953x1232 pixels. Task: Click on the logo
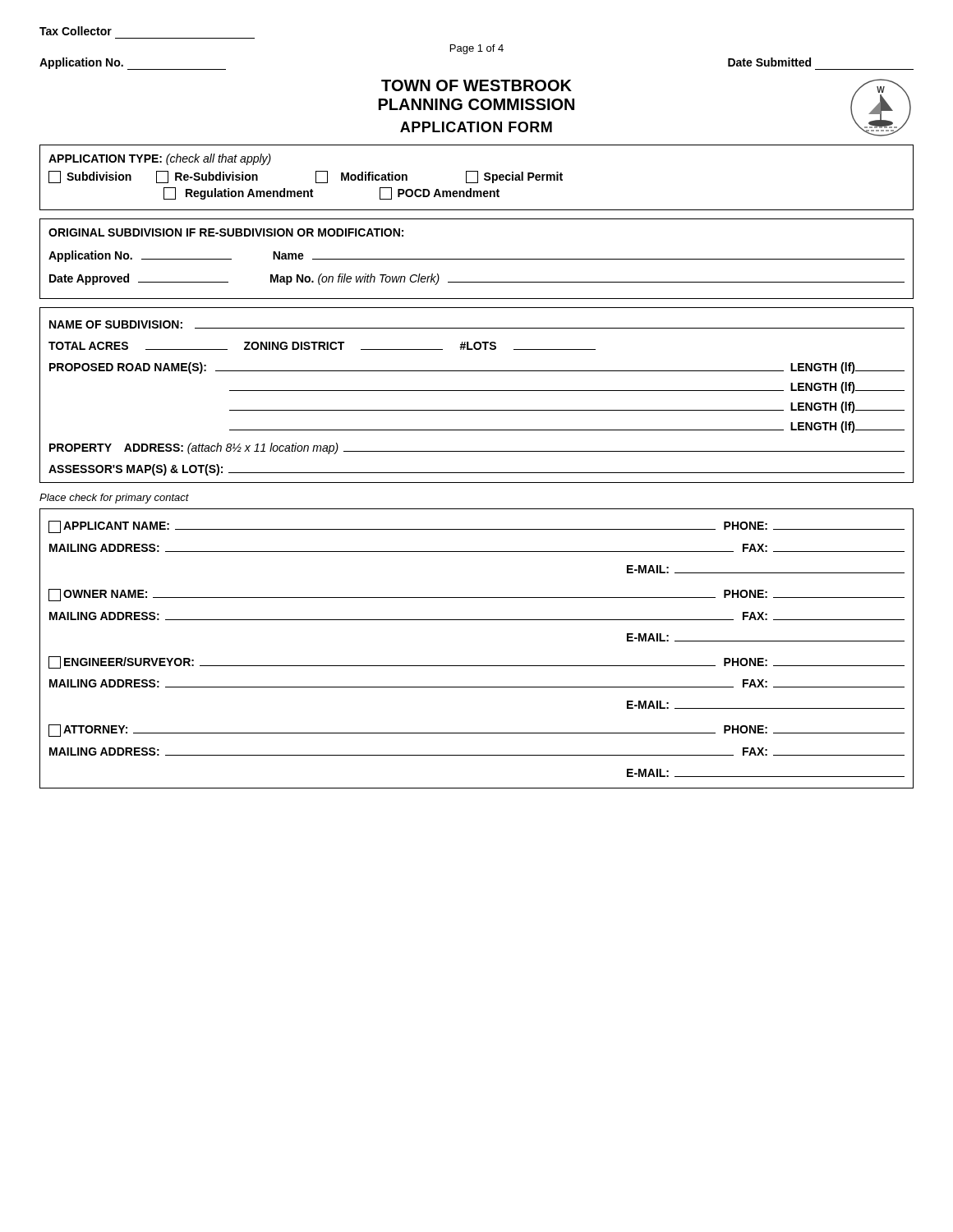point(881,108)
